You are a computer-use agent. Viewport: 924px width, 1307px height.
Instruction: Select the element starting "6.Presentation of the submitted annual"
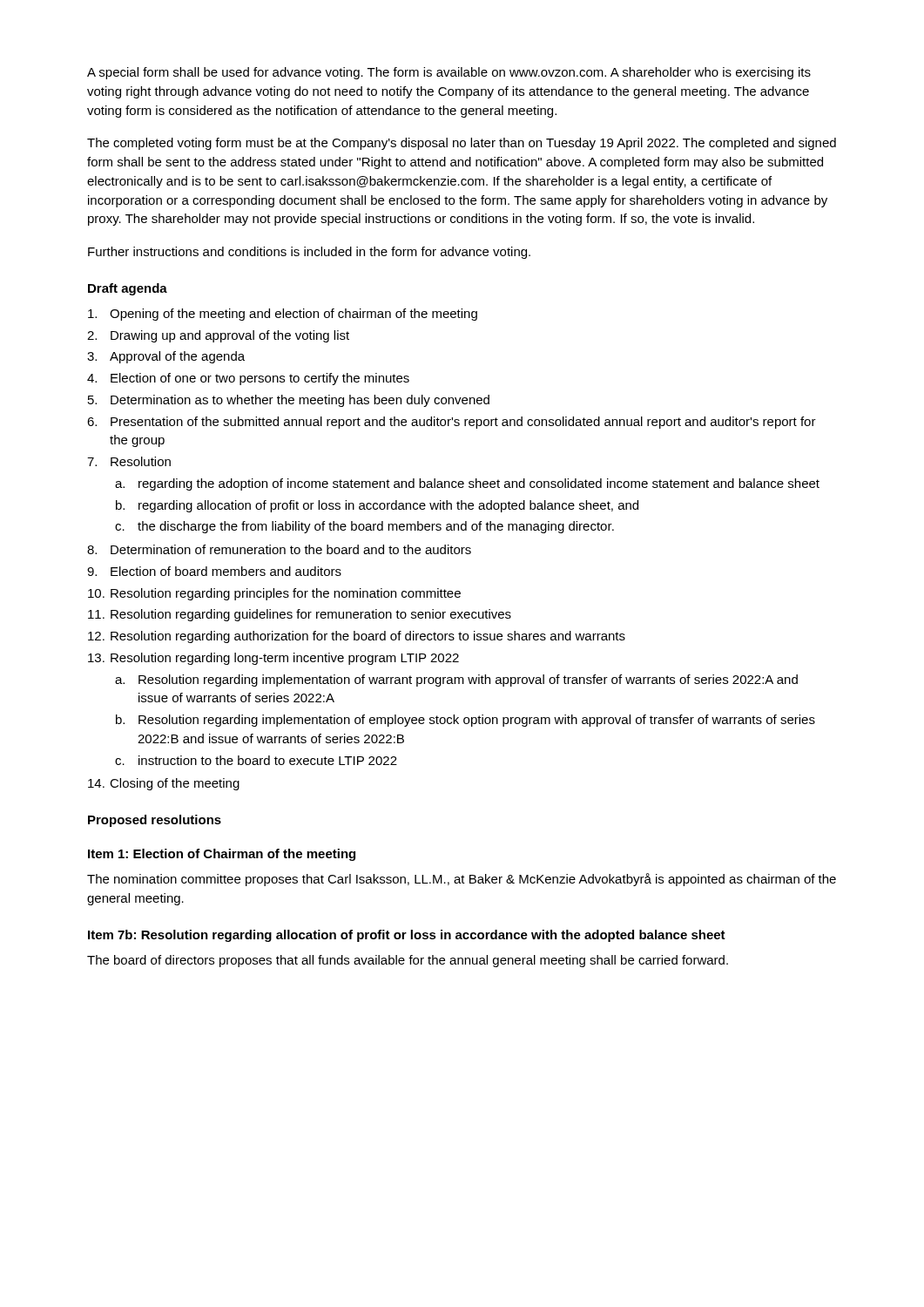click(x=459, y=431)
